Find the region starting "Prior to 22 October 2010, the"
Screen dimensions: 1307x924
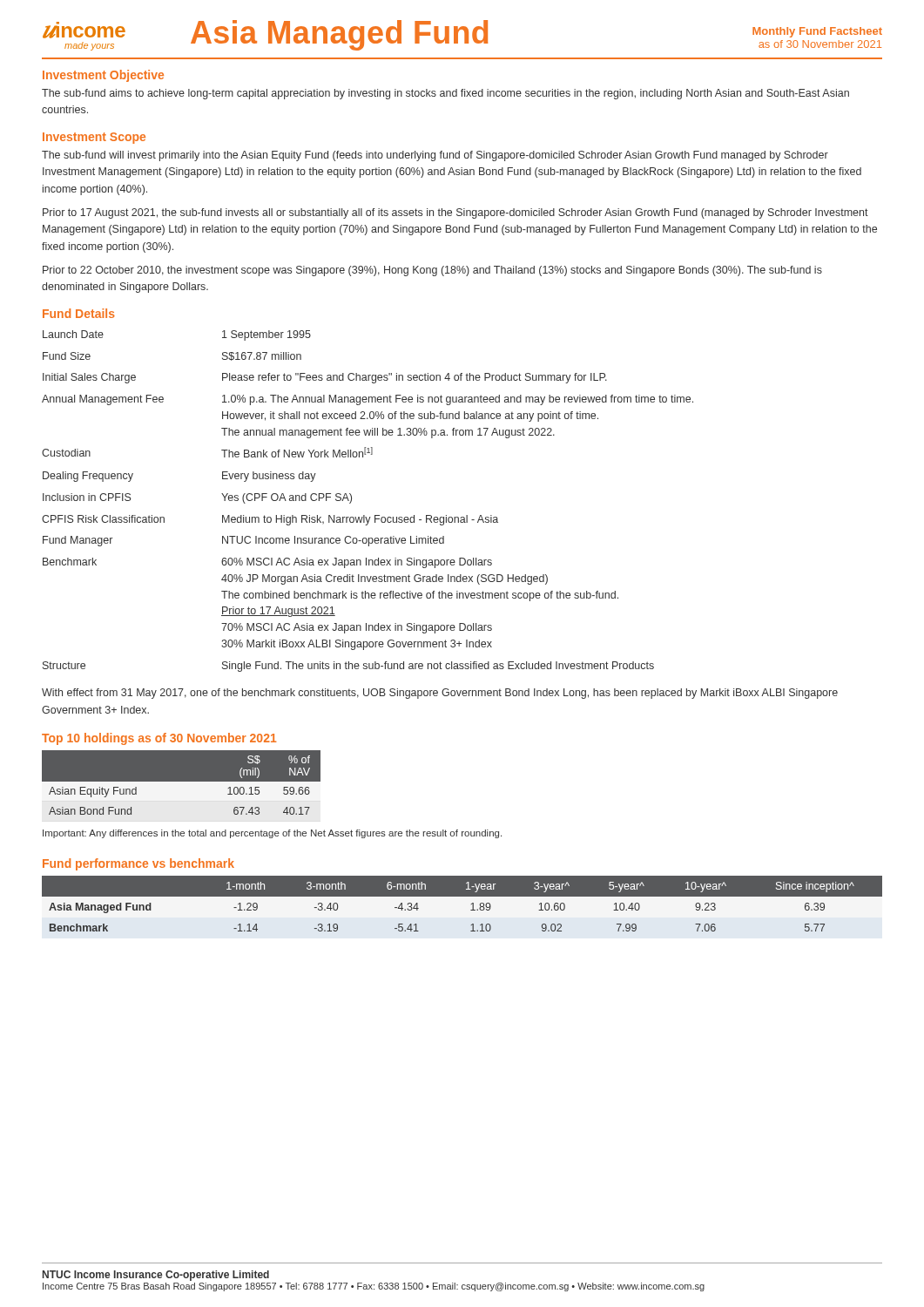(432, 279)
